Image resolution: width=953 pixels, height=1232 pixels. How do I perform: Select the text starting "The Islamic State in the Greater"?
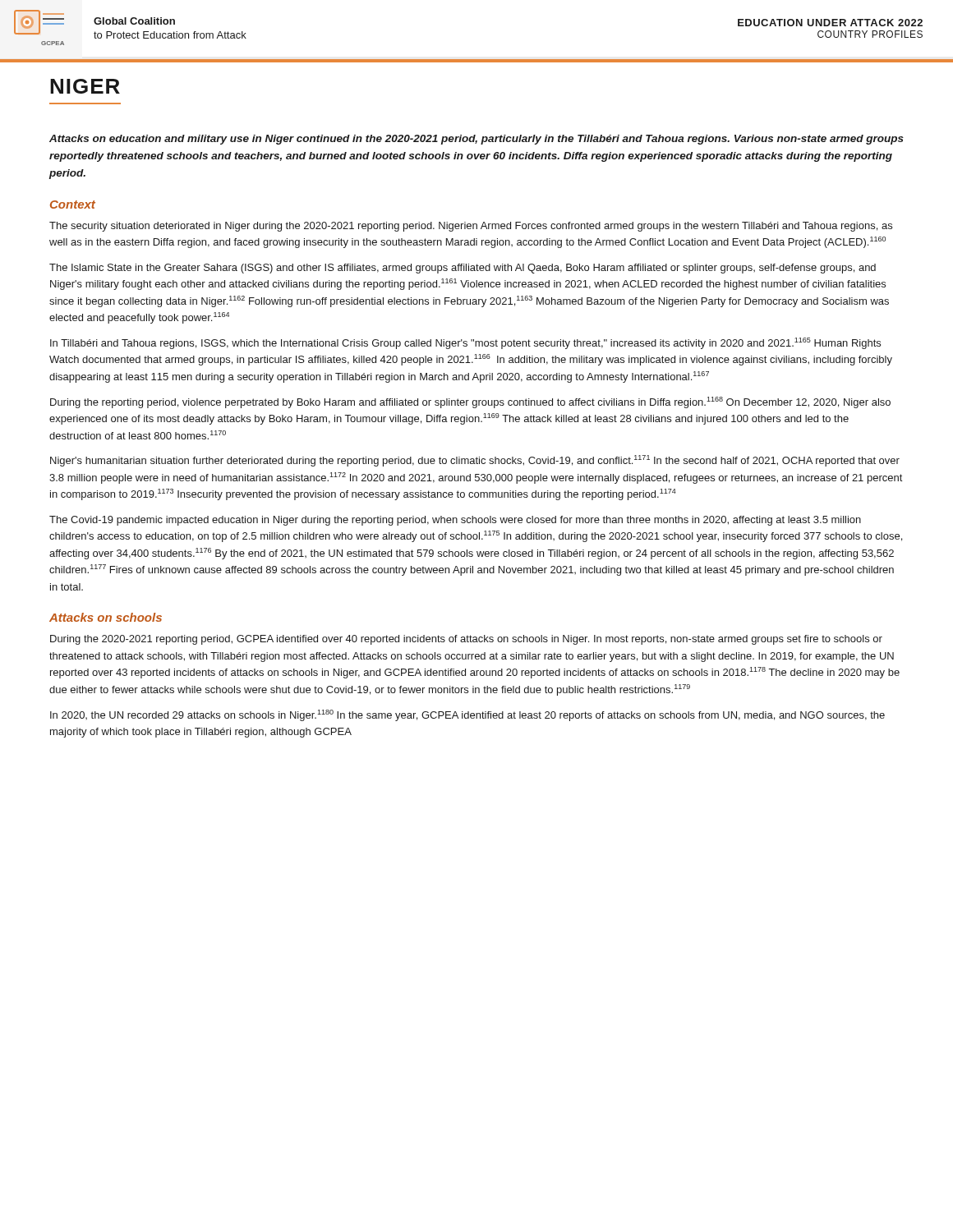click(469, 292)
